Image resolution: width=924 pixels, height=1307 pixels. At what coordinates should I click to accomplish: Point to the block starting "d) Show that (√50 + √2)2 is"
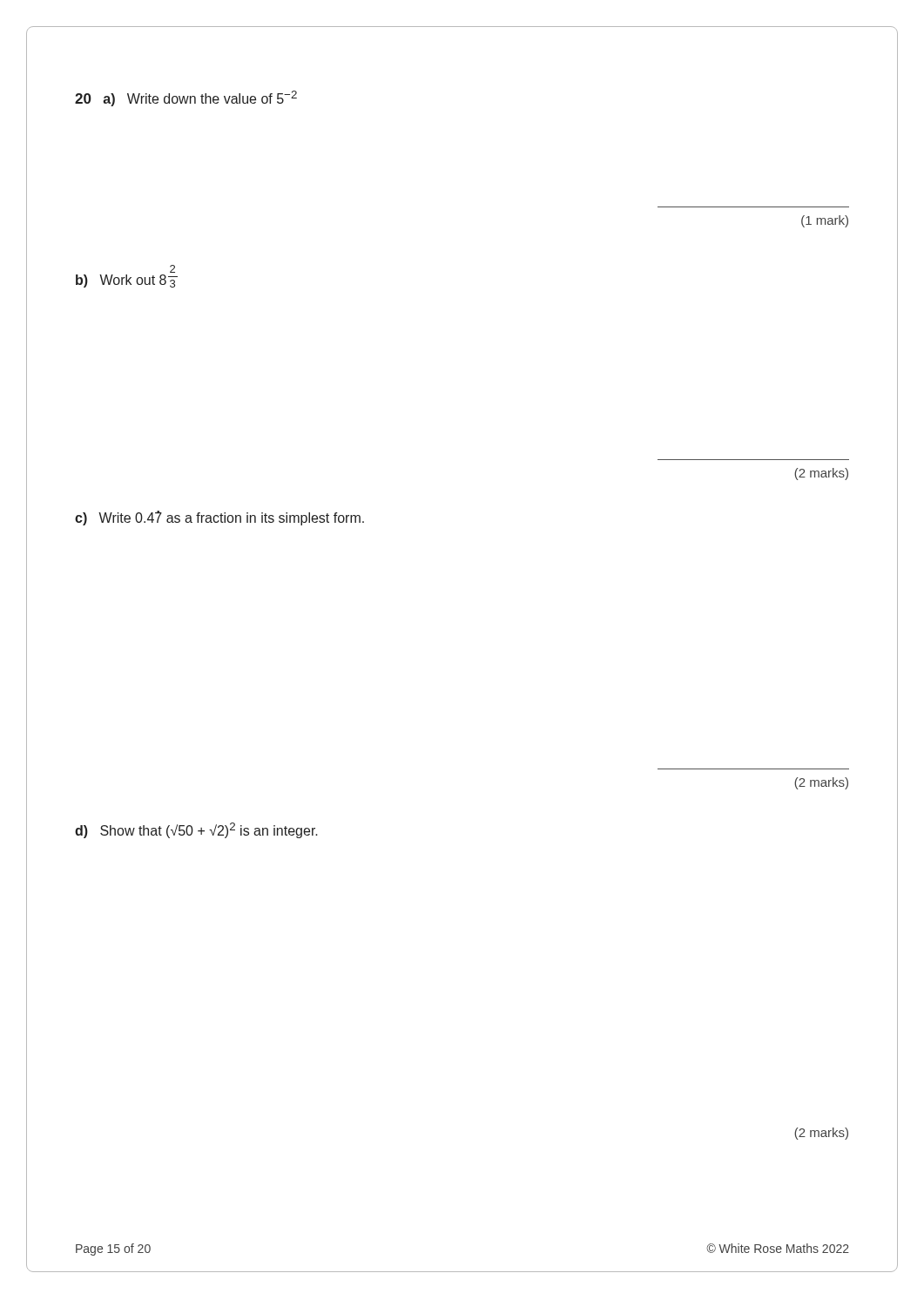coord(197,829)
